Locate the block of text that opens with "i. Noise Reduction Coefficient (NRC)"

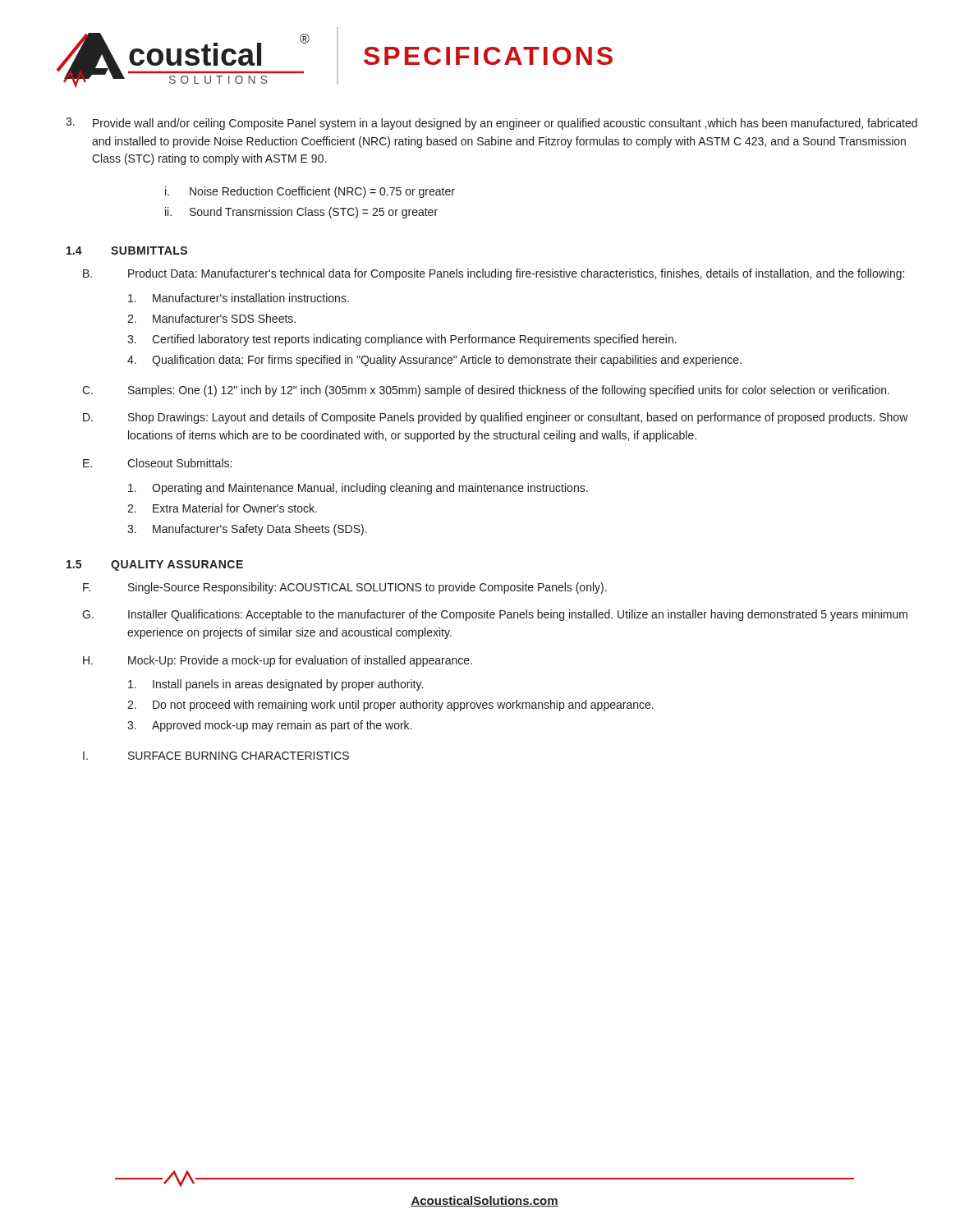(310, 192)
